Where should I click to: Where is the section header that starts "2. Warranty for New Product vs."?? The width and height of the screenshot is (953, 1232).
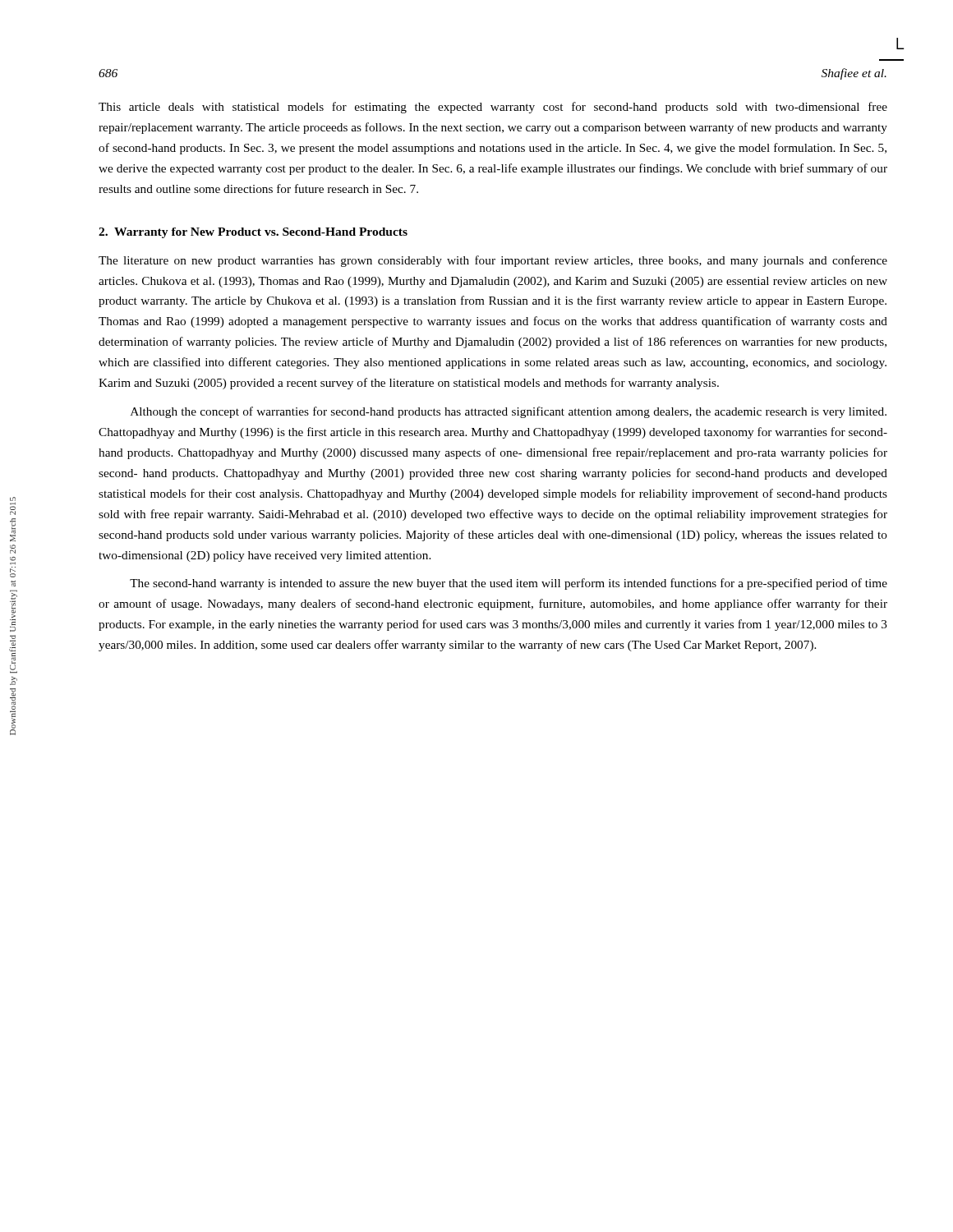coord(253,231)
